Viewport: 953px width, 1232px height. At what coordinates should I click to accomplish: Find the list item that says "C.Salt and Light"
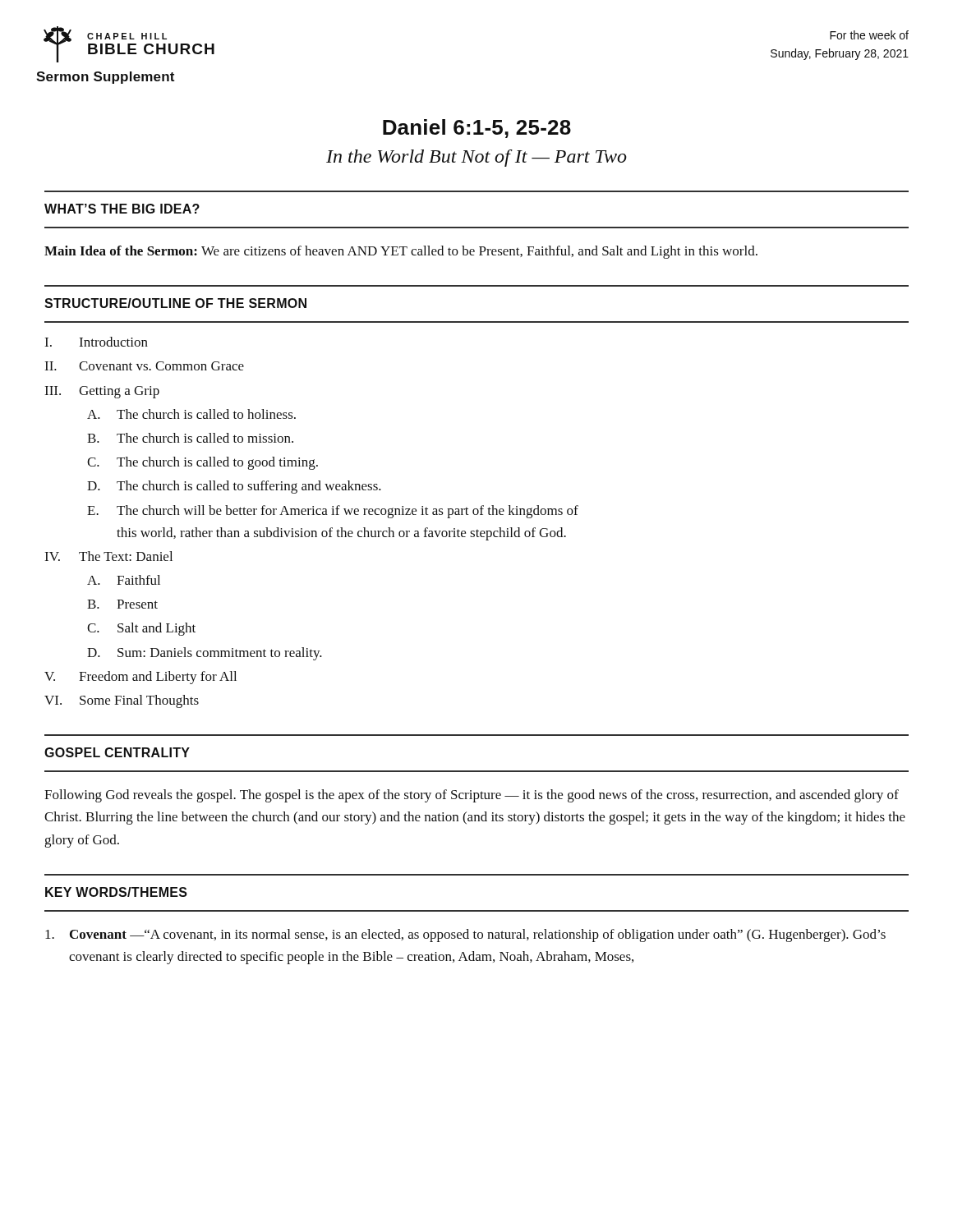click(x=141, y=628)
